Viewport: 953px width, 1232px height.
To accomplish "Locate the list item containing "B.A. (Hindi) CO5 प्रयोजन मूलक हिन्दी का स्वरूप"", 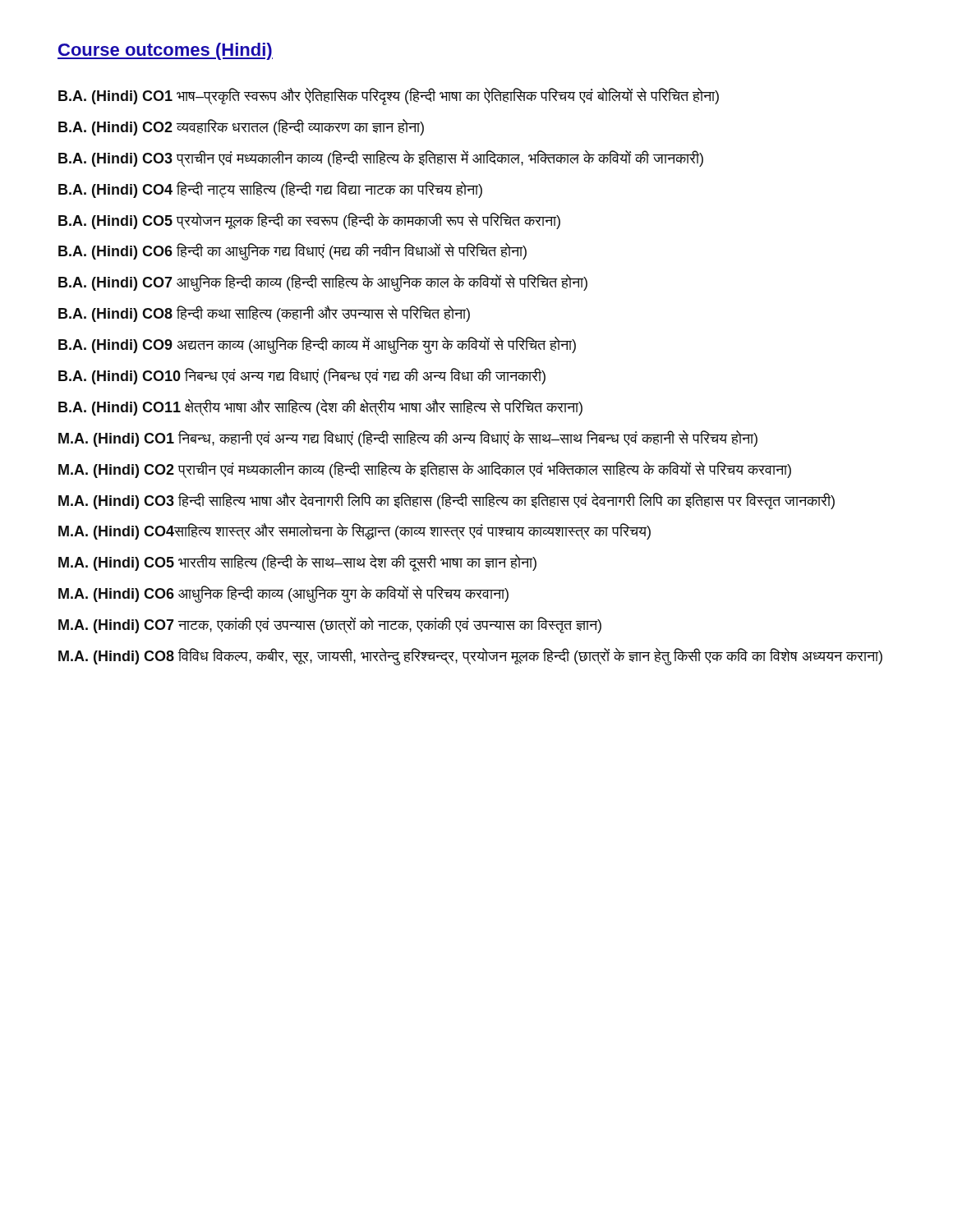I will click(x=309, y=221).
